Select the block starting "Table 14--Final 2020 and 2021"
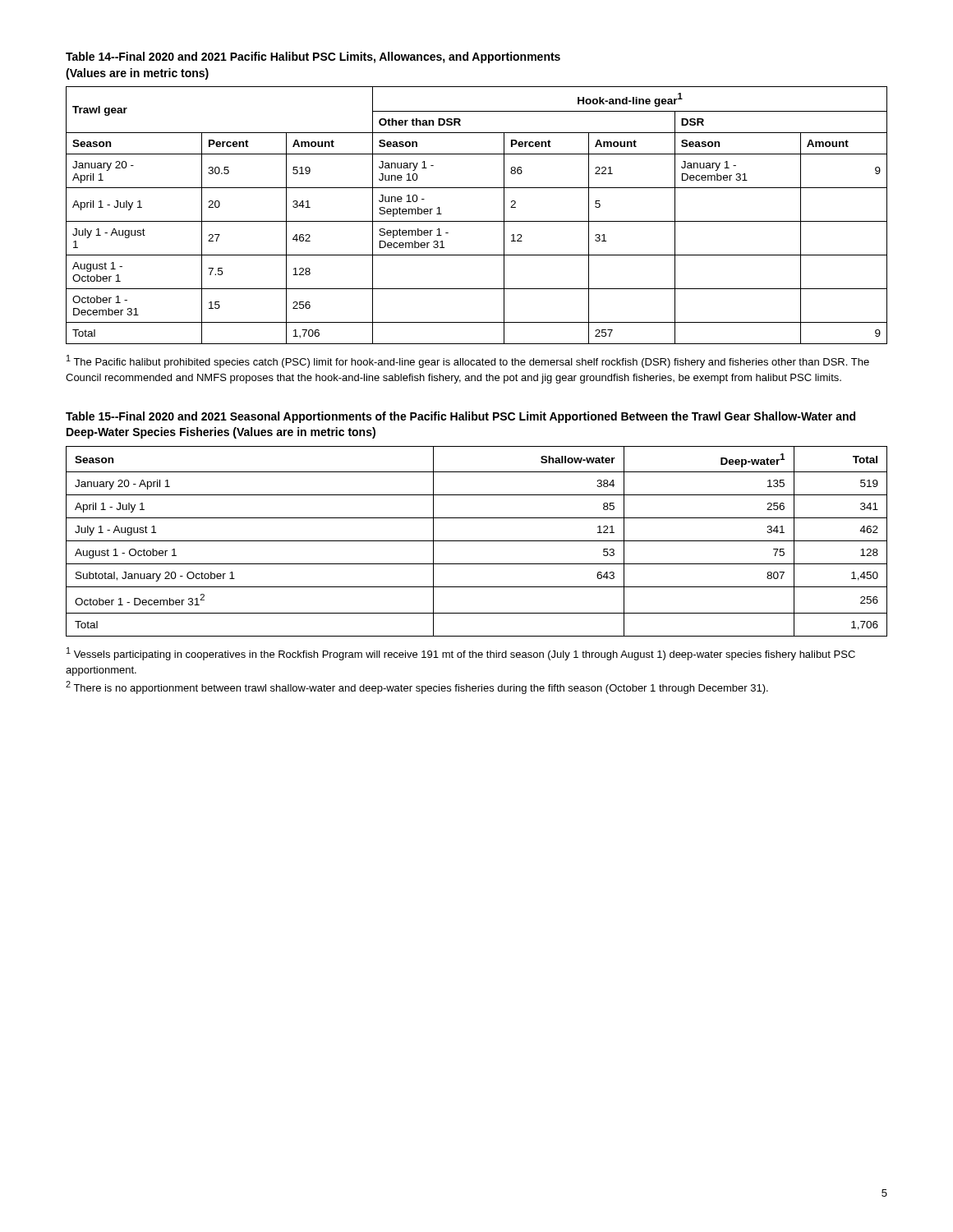The height and width of the screenshot is (1232, 953). tap(313, 65)
